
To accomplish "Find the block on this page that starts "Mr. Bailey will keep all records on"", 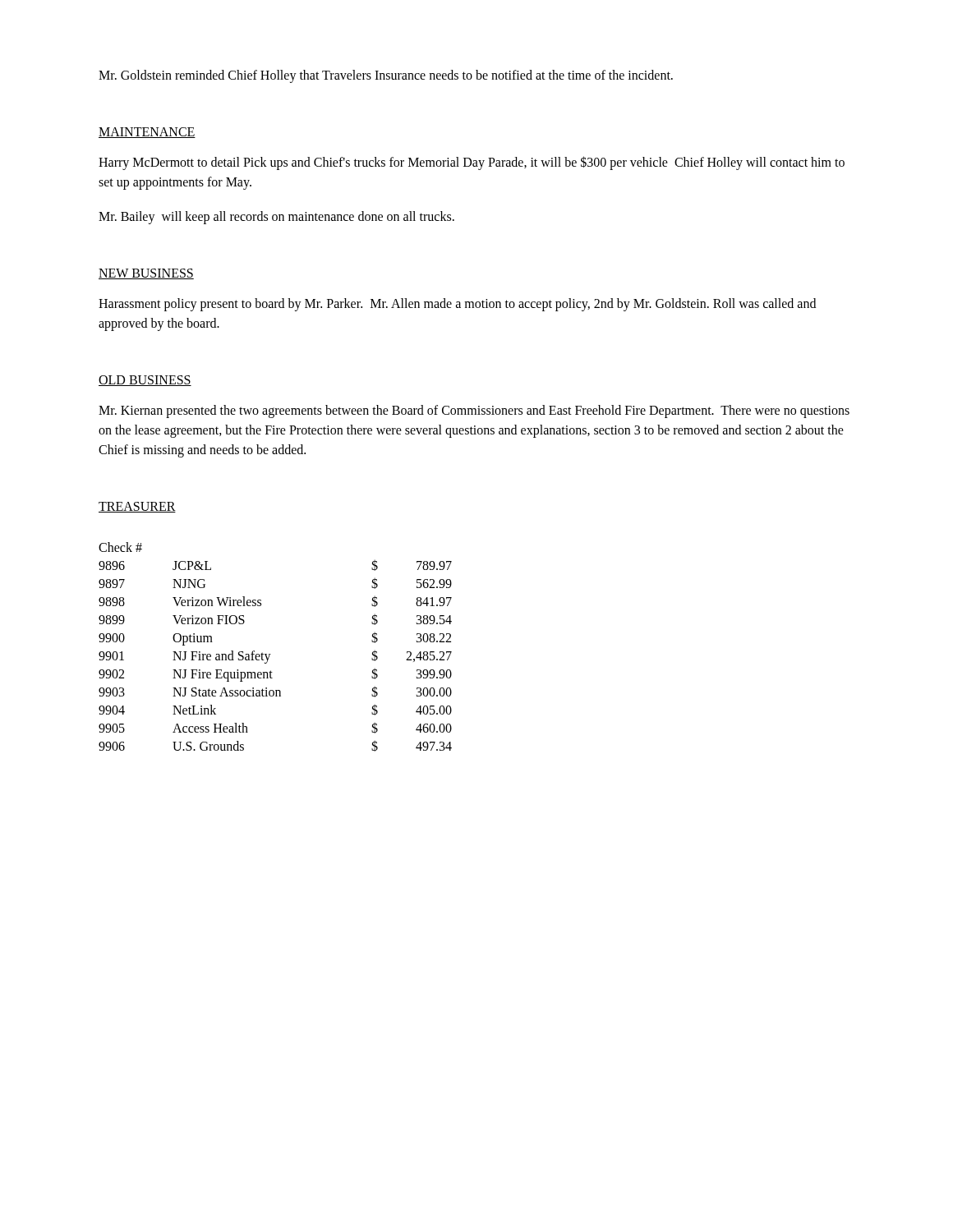I will coord(277,216).
